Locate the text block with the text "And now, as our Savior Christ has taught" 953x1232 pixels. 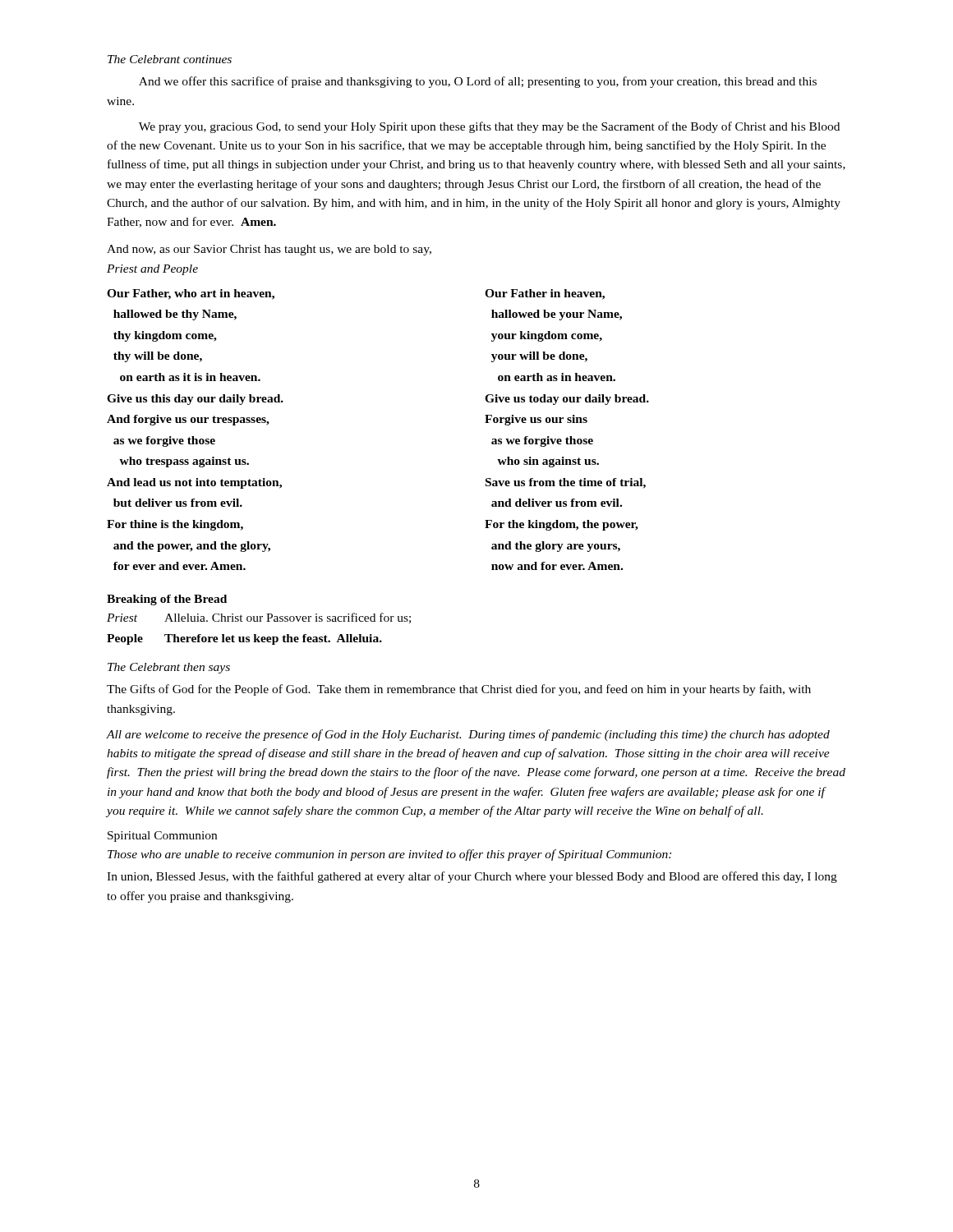pos(269,249)
